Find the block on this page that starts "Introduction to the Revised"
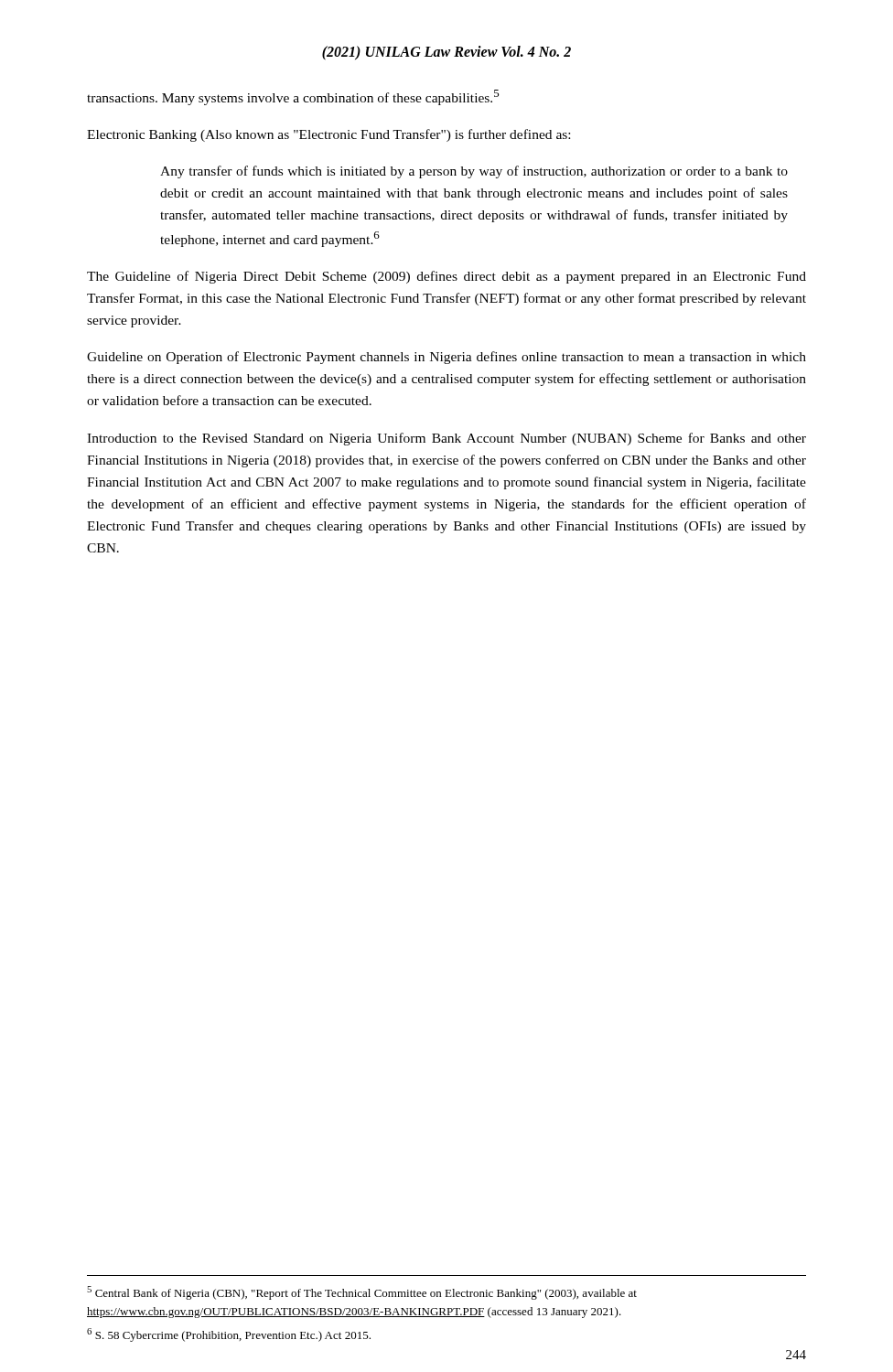 click(x=446, y=492)
